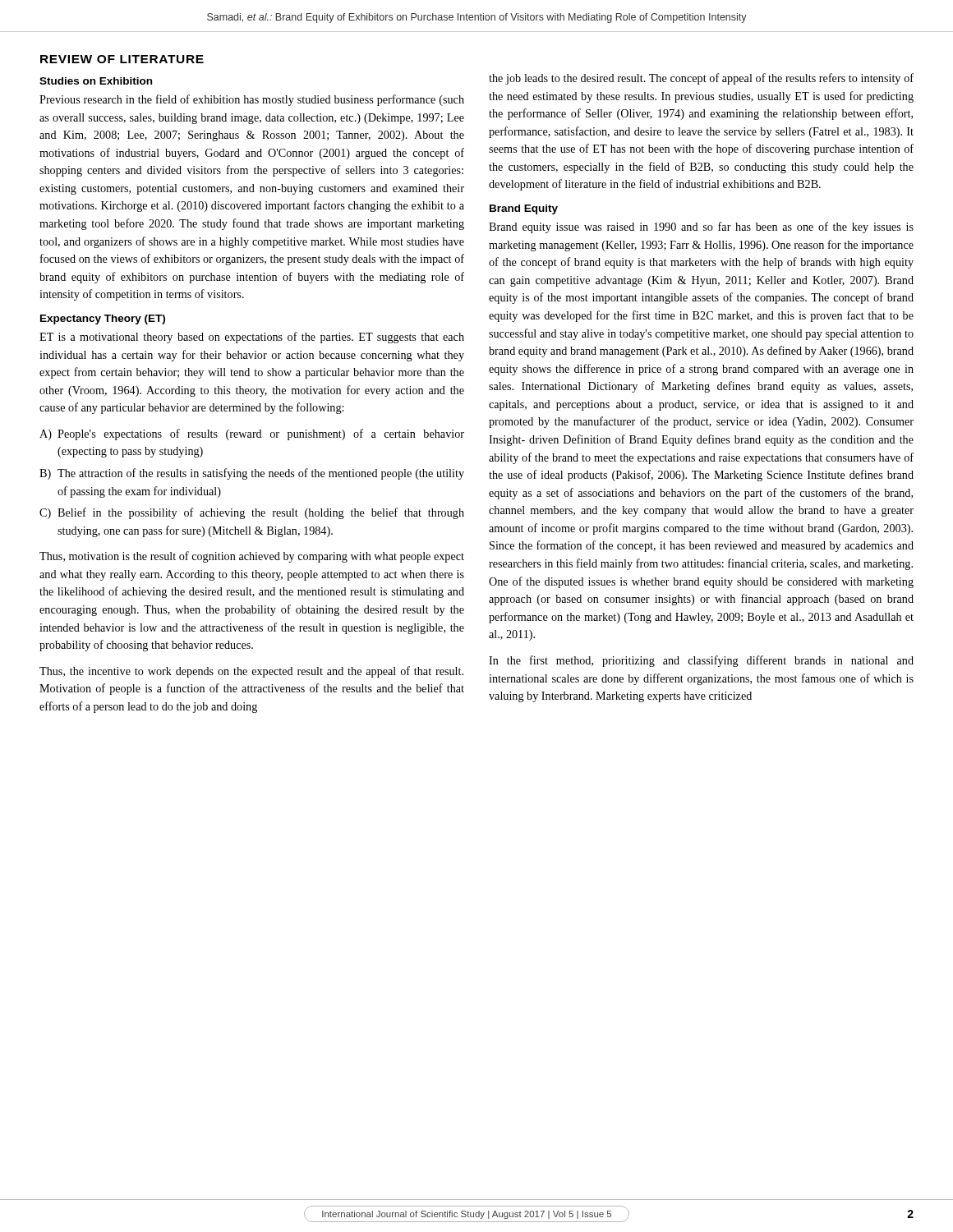Image resolution: width=953 pixels, height=1232 pixels.
Task: Select the text block starting "the job leads to the desired result."
Action: [x=701, y=131]
